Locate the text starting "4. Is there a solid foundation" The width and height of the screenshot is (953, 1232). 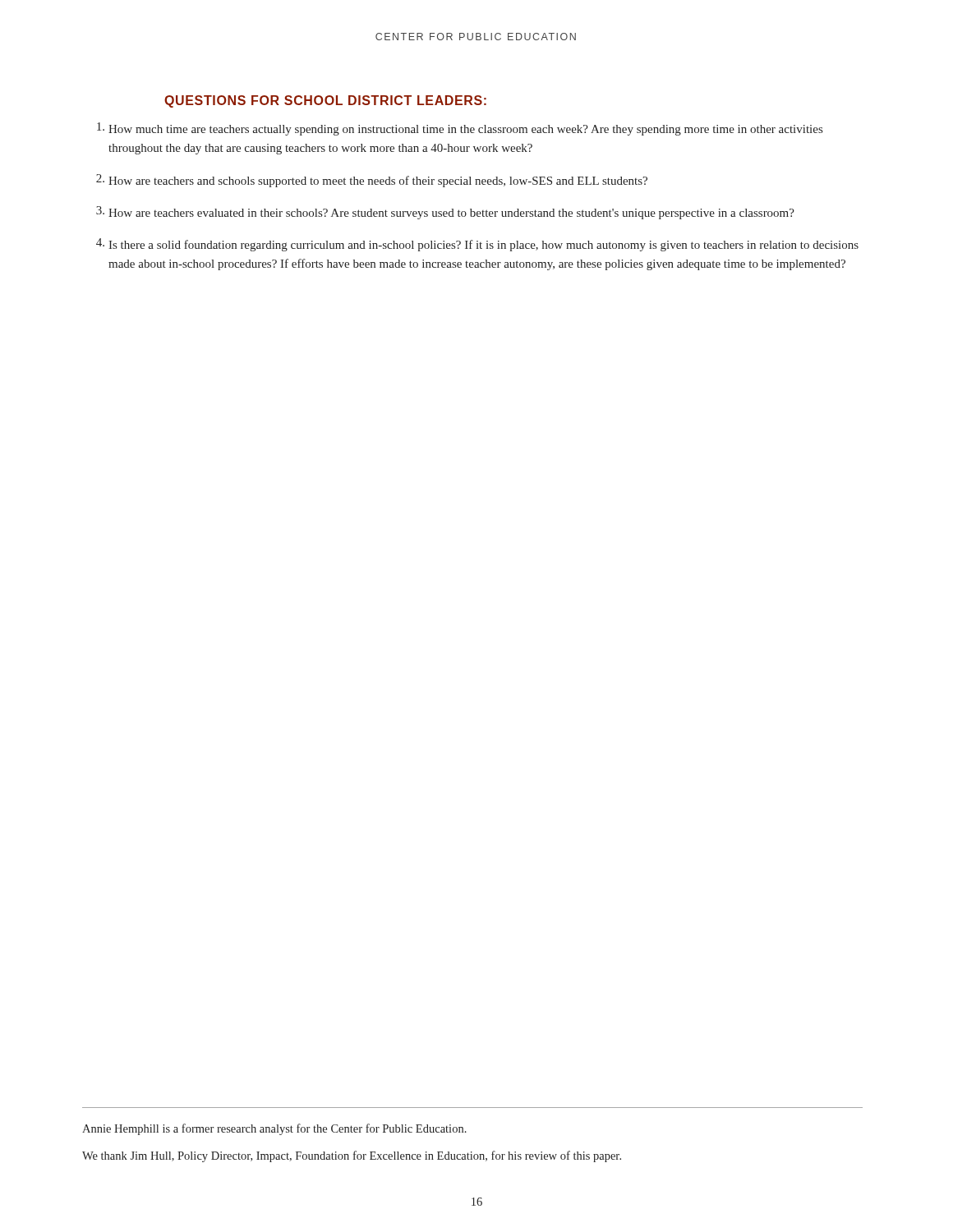click(x=472, y=255)
